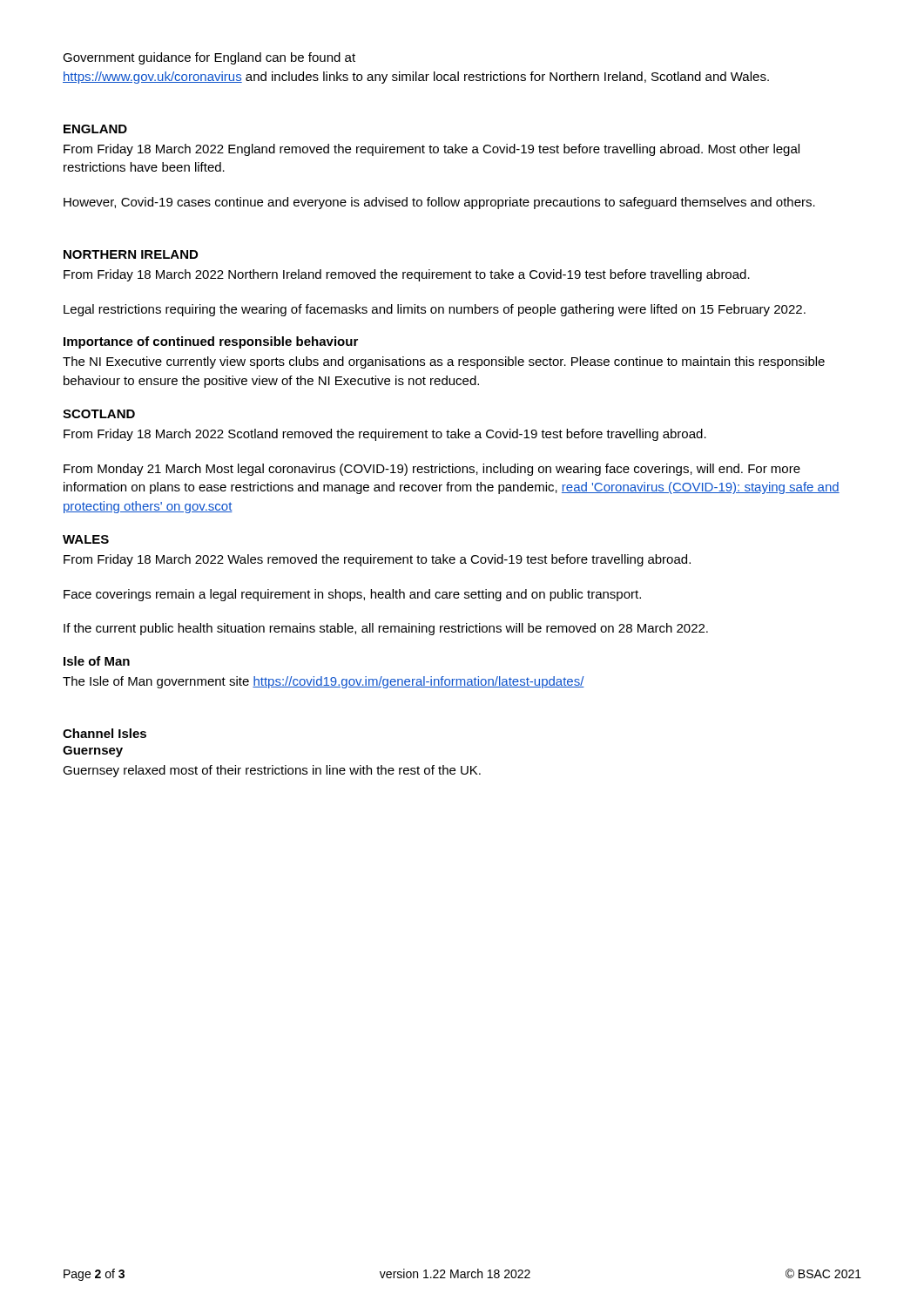Find the element starting "From Friday 18 March 2022 Northern Ireland removed"
924x1307 pixels.
407,274
